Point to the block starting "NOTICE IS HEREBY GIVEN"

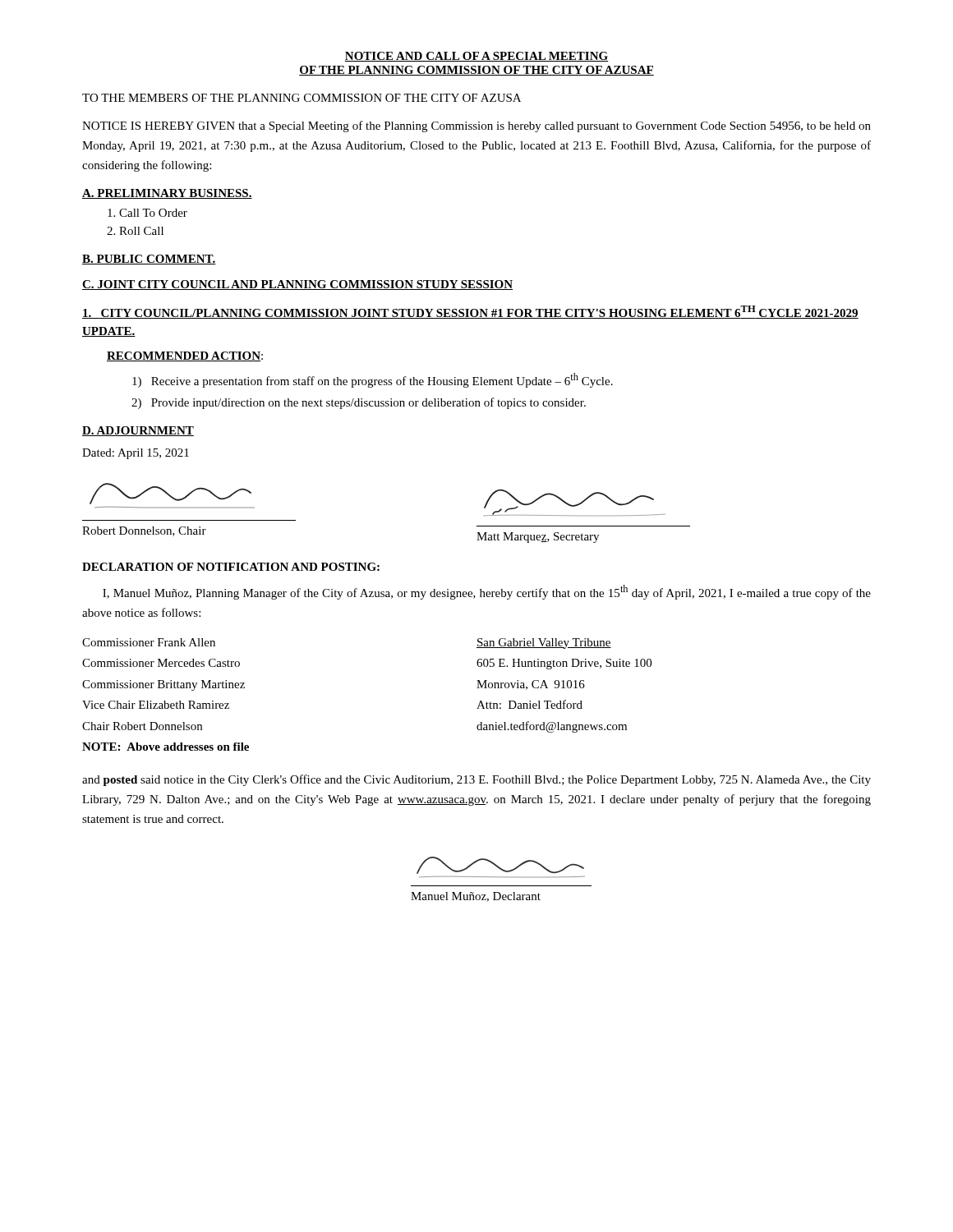[476, 145]
